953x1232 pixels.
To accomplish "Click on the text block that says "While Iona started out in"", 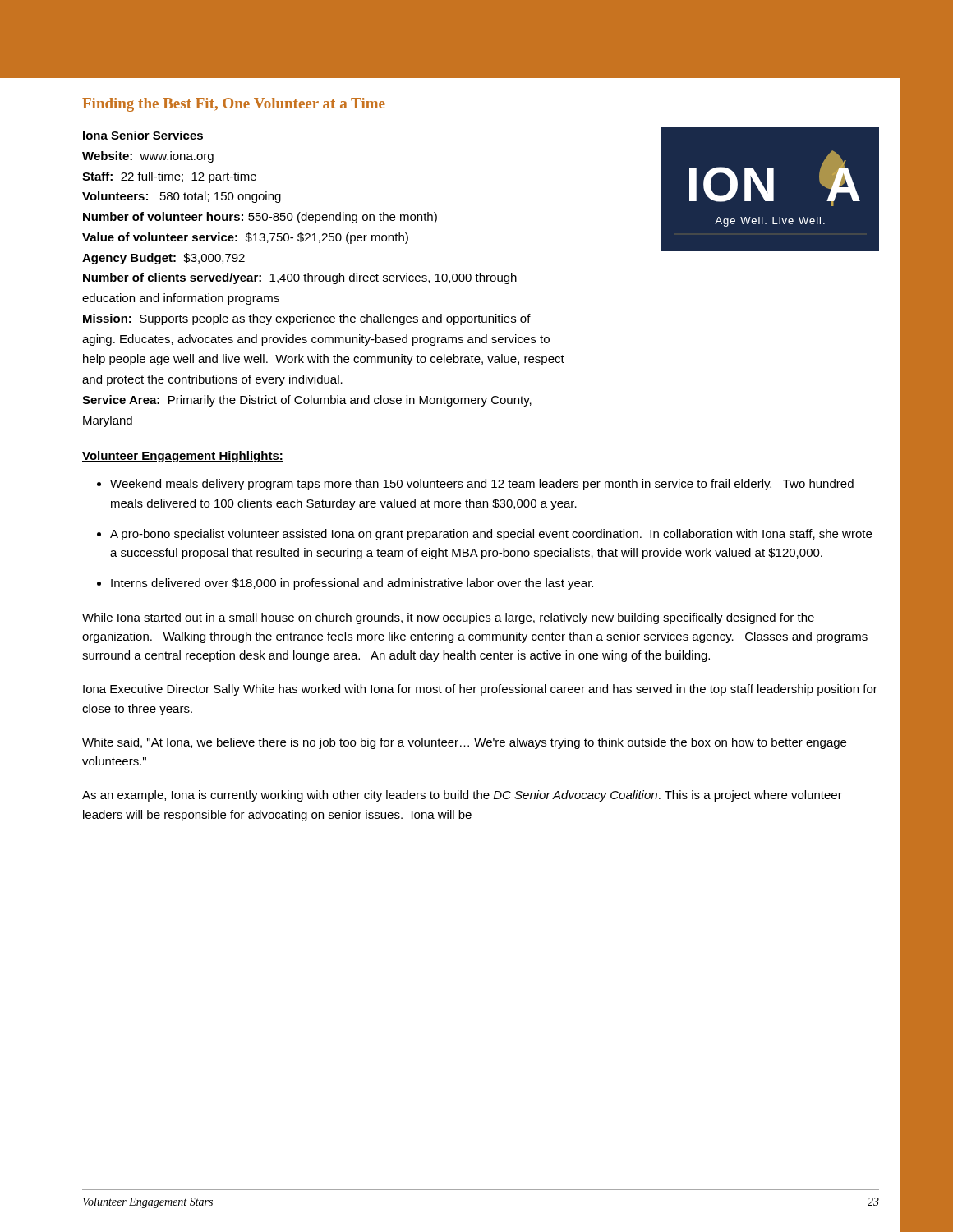I will coord(475,636).
